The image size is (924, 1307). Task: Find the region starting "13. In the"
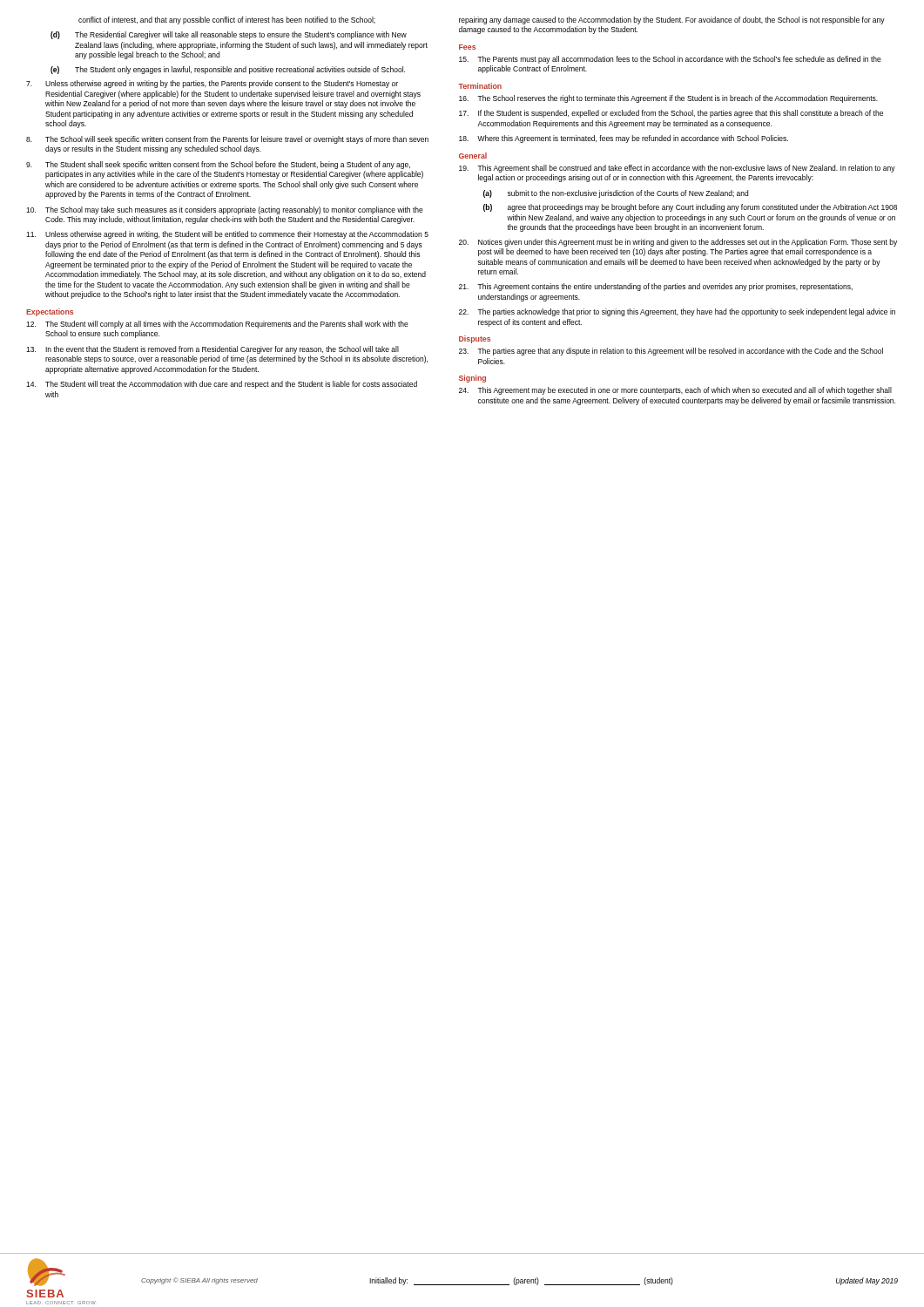[228, 360]
